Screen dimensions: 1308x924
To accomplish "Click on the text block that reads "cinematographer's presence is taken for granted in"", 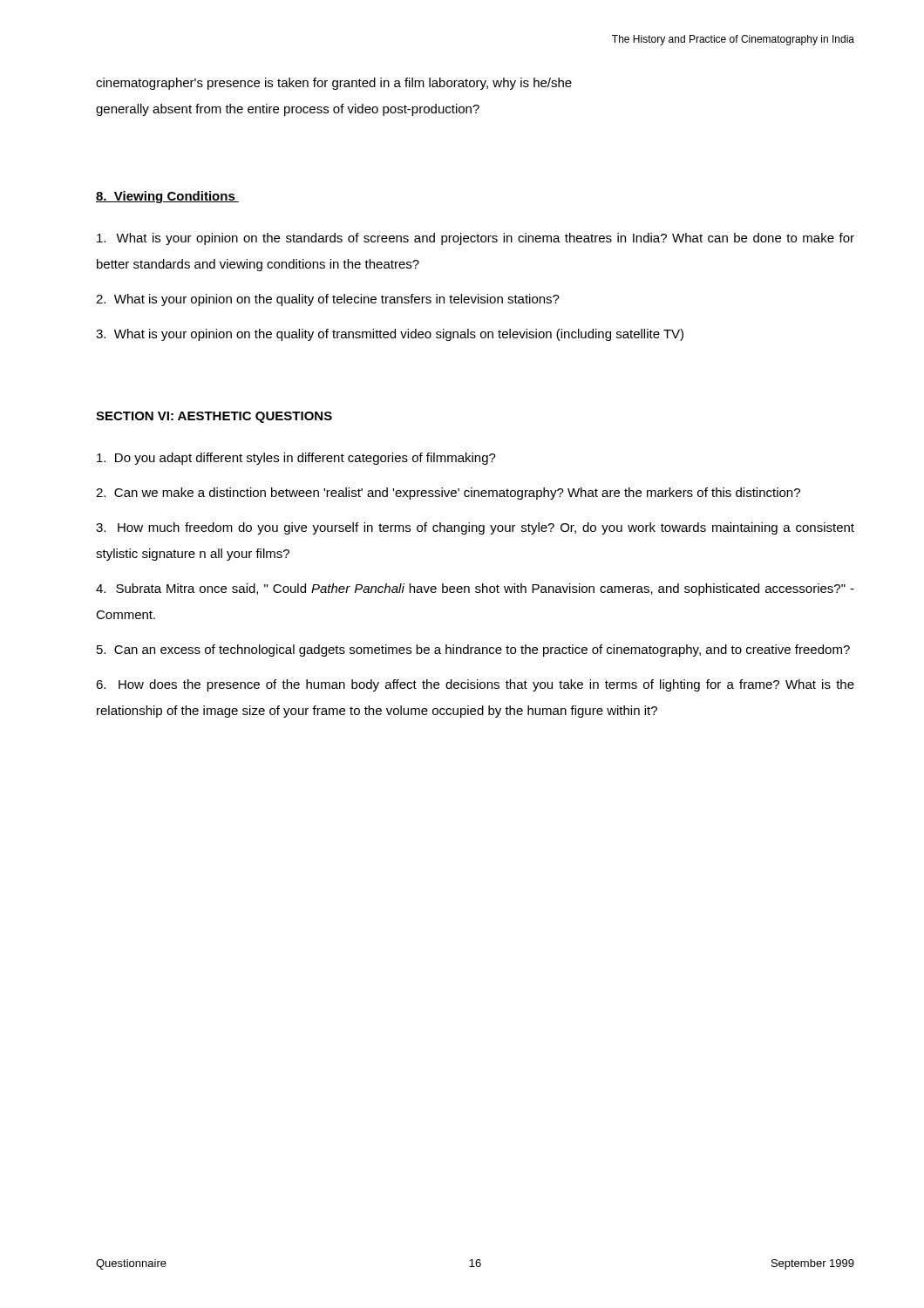I will point(334,95).
